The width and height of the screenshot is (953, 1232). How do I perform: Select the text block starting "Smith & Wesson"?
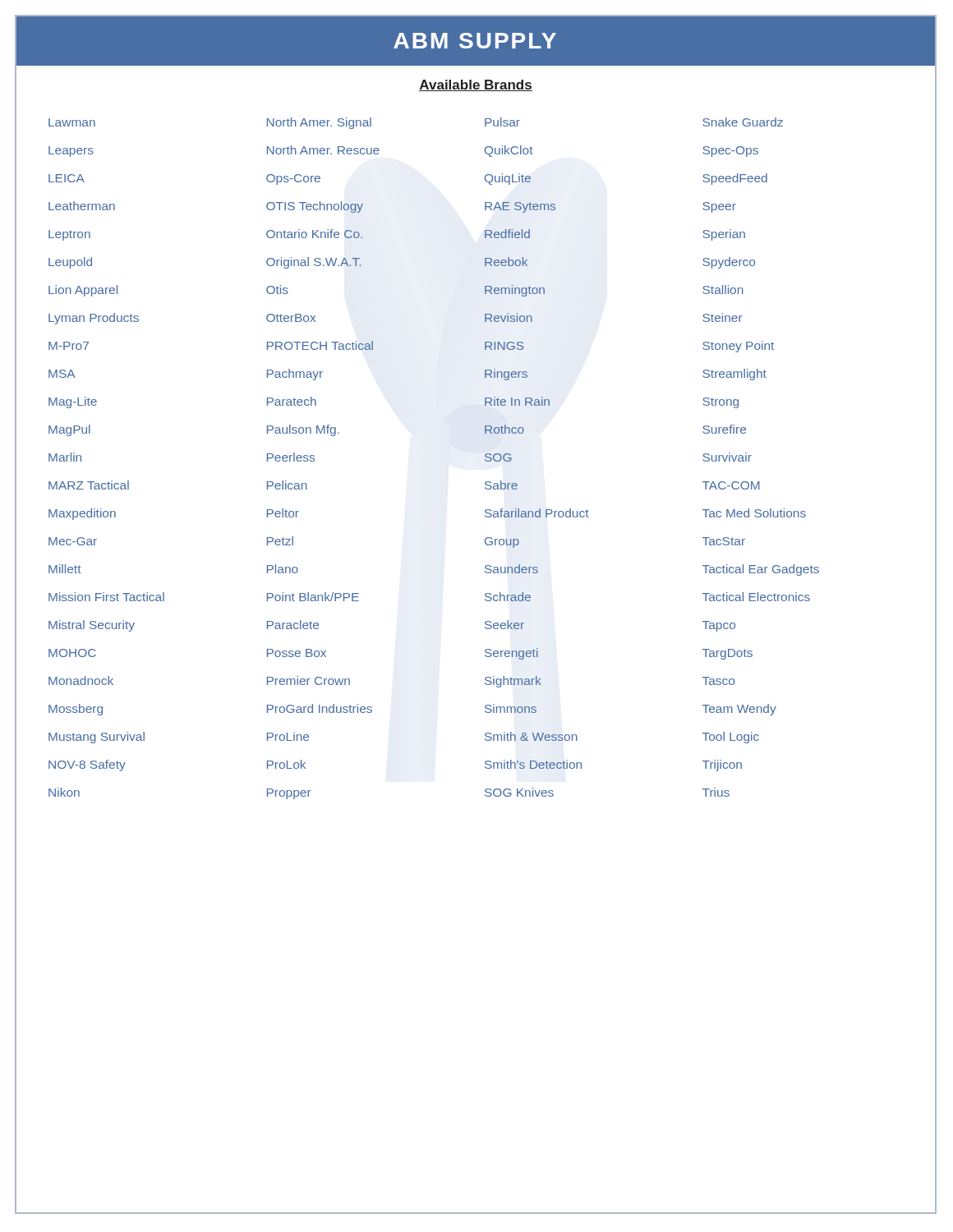coord(531,737)
